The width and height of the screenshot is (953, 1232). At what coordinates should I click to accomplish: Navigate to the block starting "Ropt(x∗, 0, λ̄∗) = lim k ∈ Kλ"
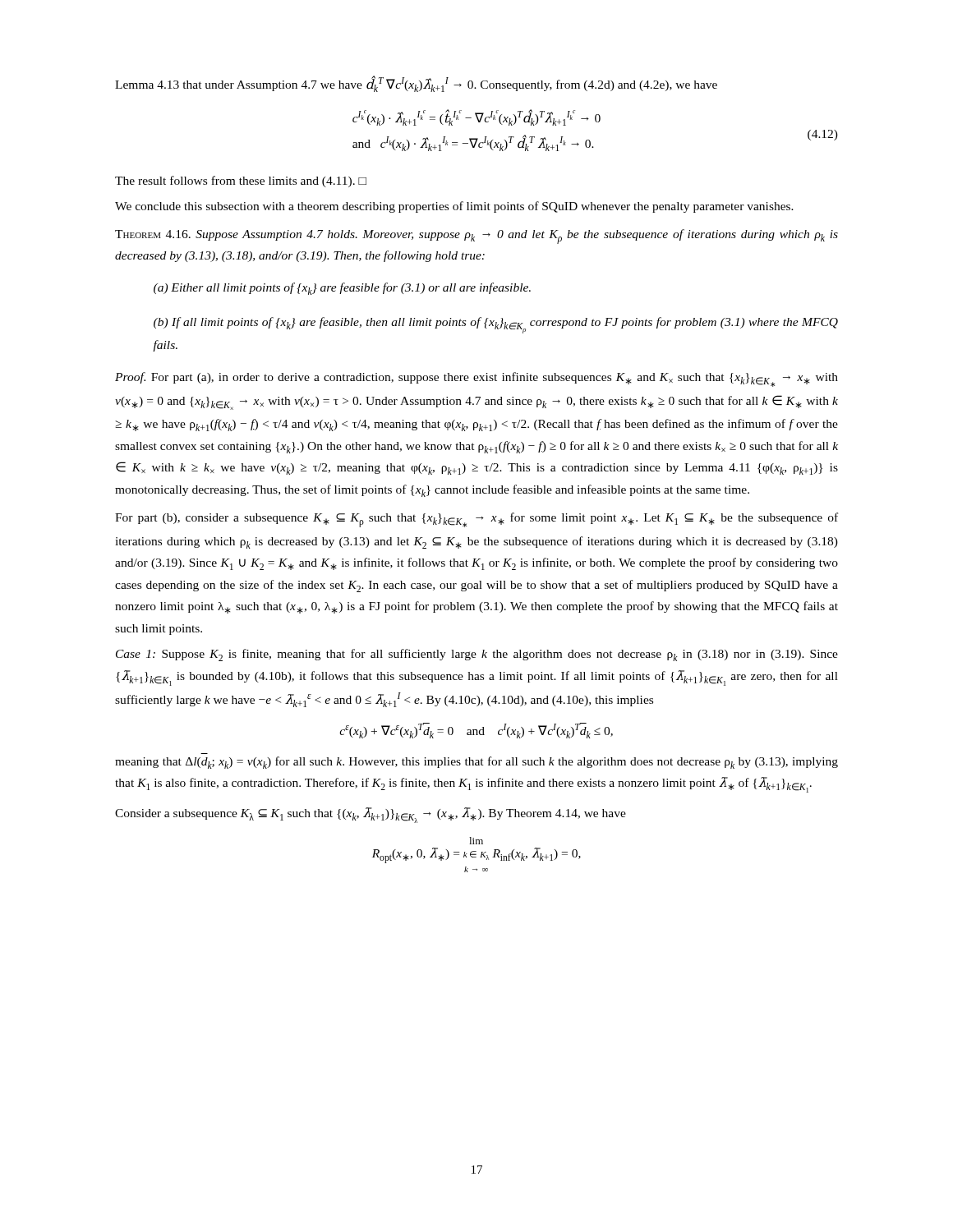click(476, 855)
